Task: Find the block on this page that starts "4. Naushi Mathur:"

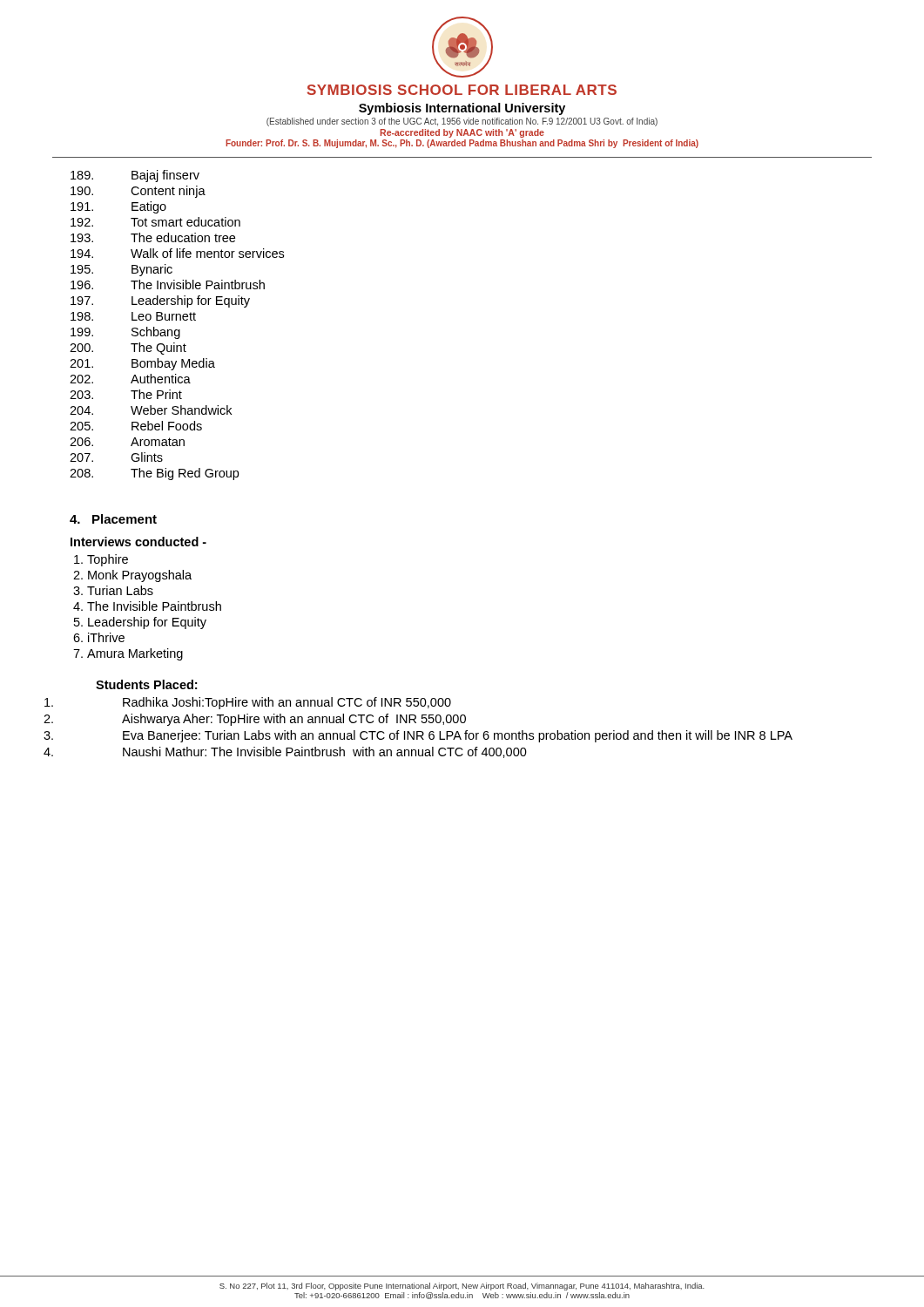Action: 458,752
